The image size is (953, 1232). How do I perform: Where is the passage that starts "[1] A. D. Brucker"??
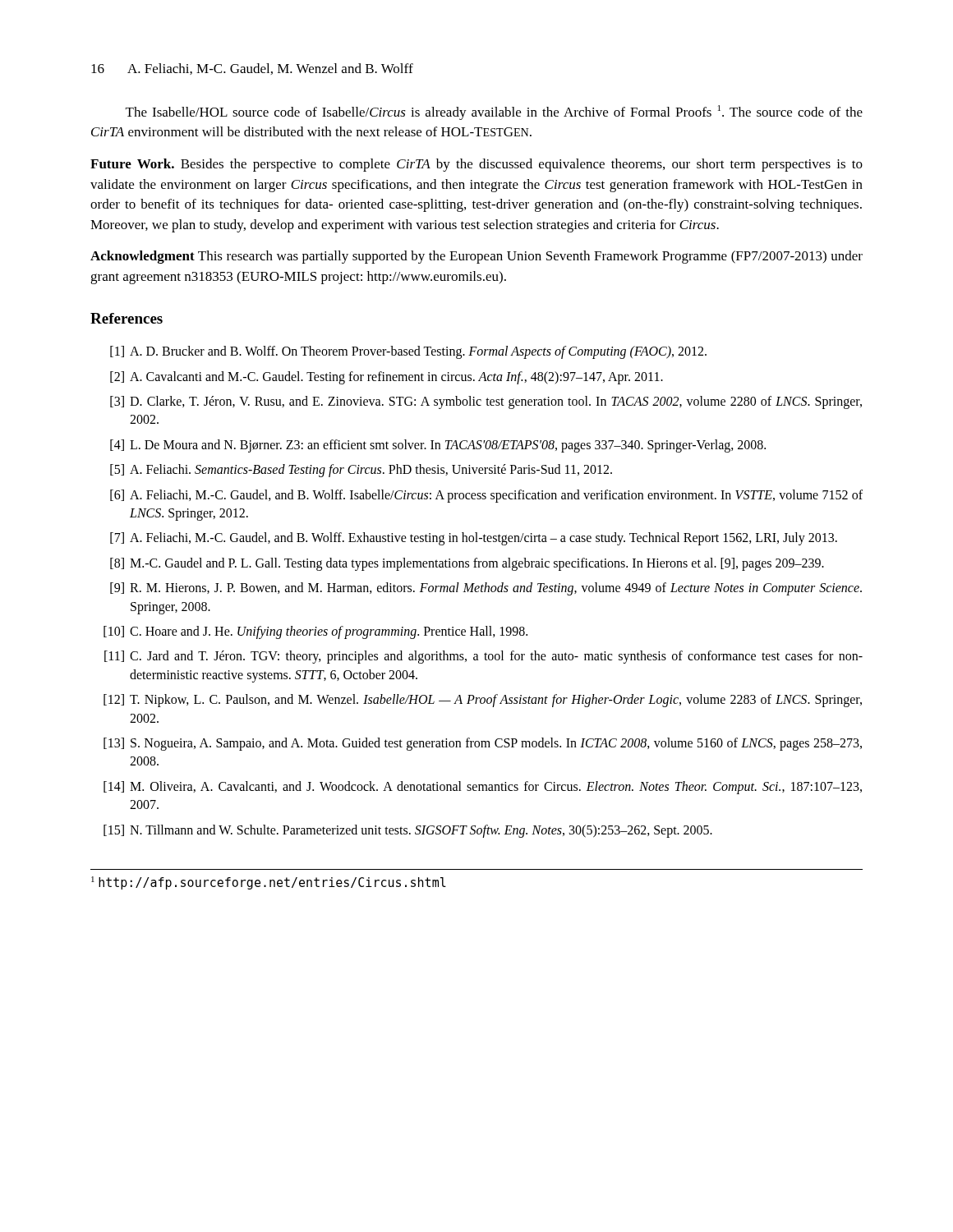pos(476,352)
